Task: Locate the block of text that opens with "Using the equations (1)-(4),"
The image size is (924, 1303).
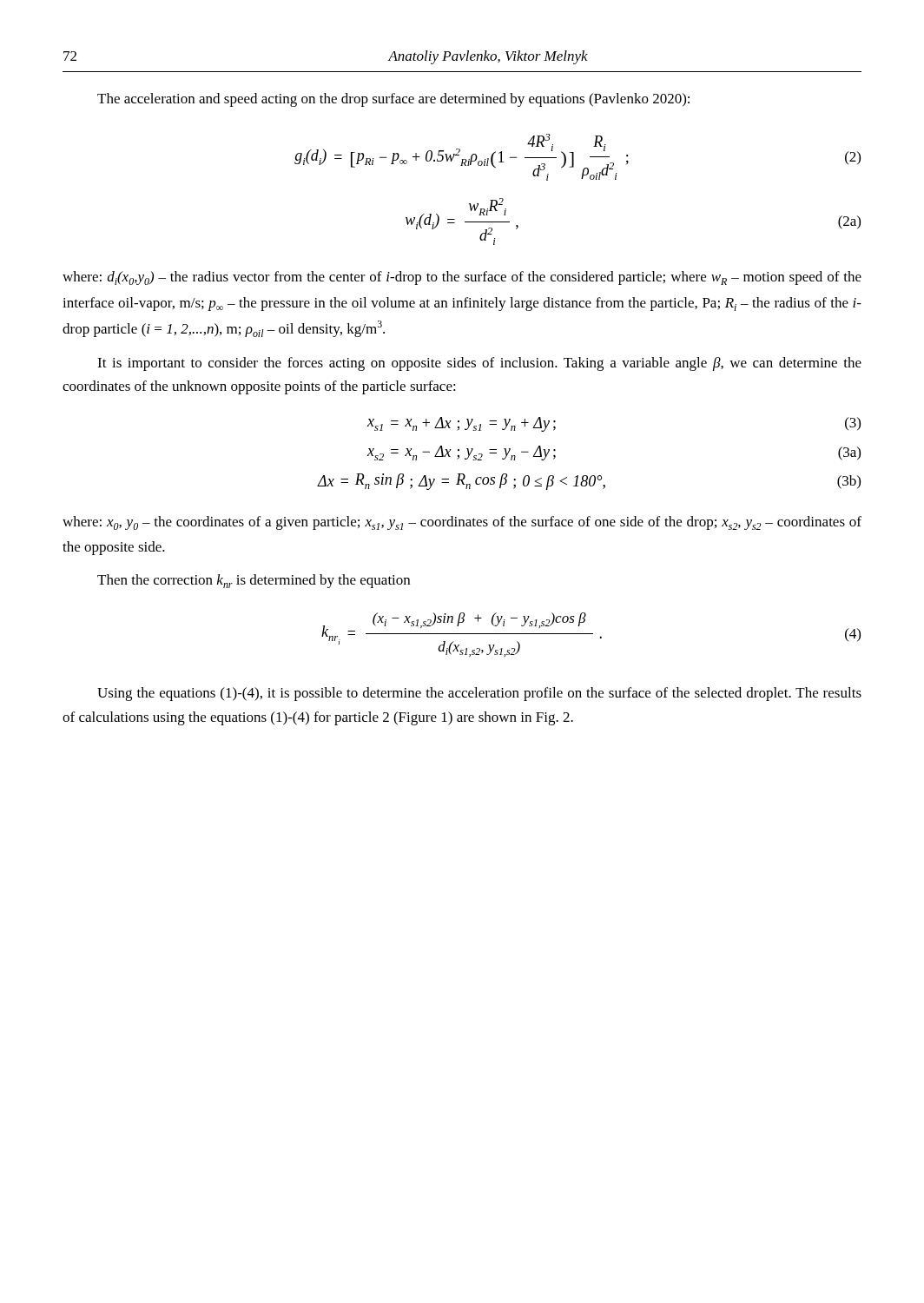Action: pyautogui.click(x=462, y=705)
